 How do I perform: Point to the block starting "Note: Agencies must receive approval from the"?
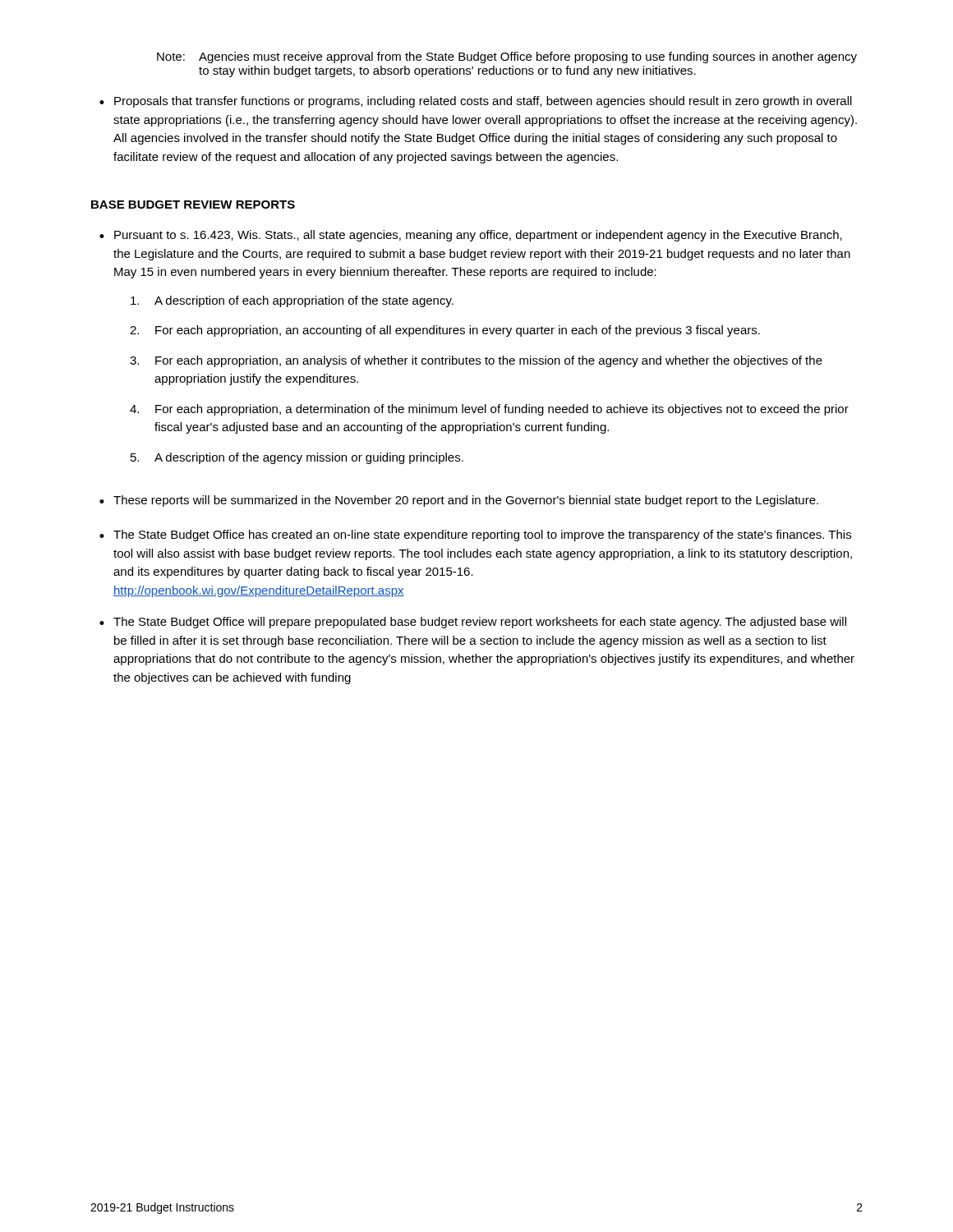(509, 63)
